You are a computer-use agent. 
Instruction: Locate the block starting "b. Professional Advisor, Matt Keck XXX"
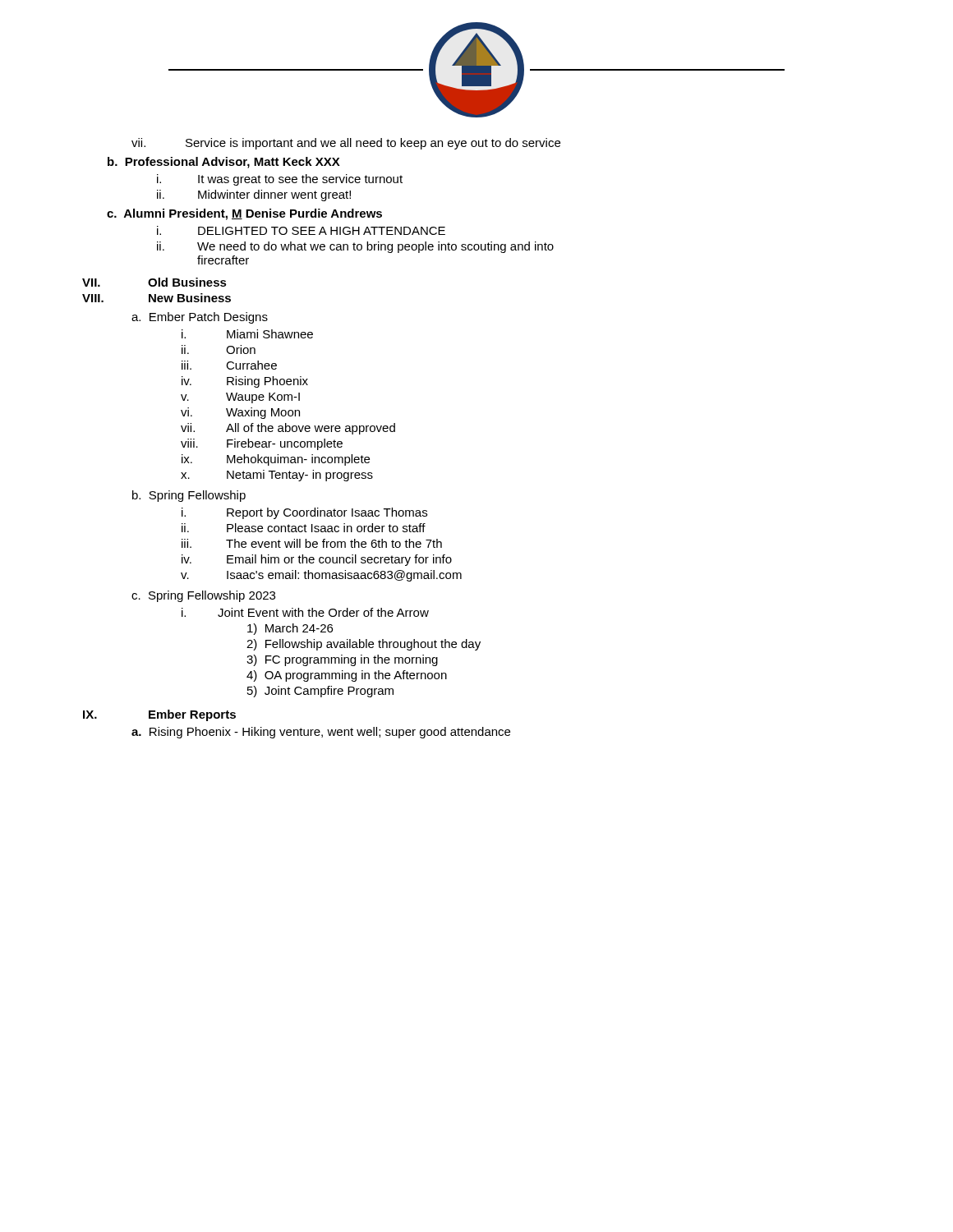pos(223,161)
